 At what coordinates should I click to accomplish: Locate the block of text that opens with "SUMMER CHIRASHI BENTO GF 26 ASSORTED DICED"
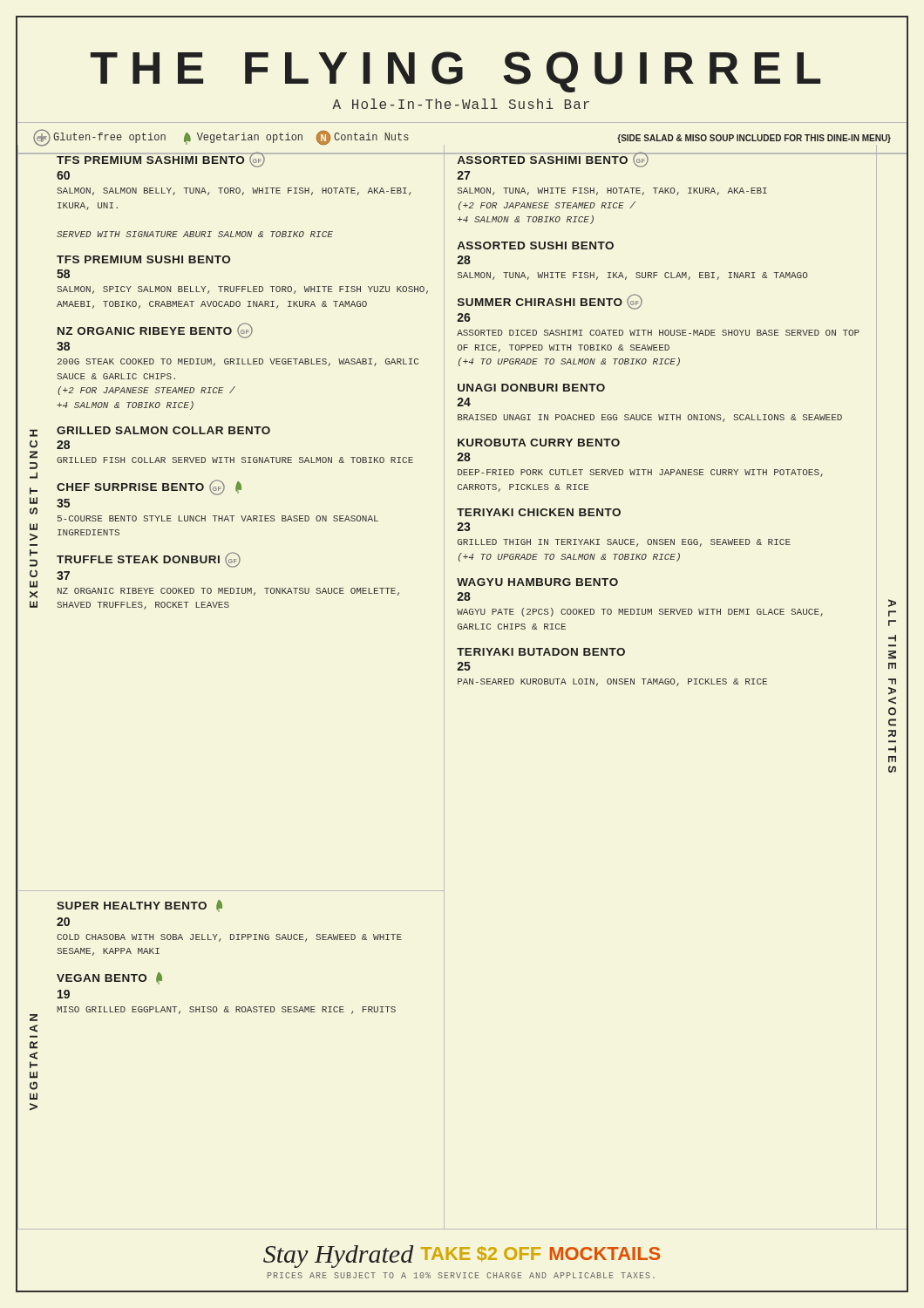pos(660,332)
